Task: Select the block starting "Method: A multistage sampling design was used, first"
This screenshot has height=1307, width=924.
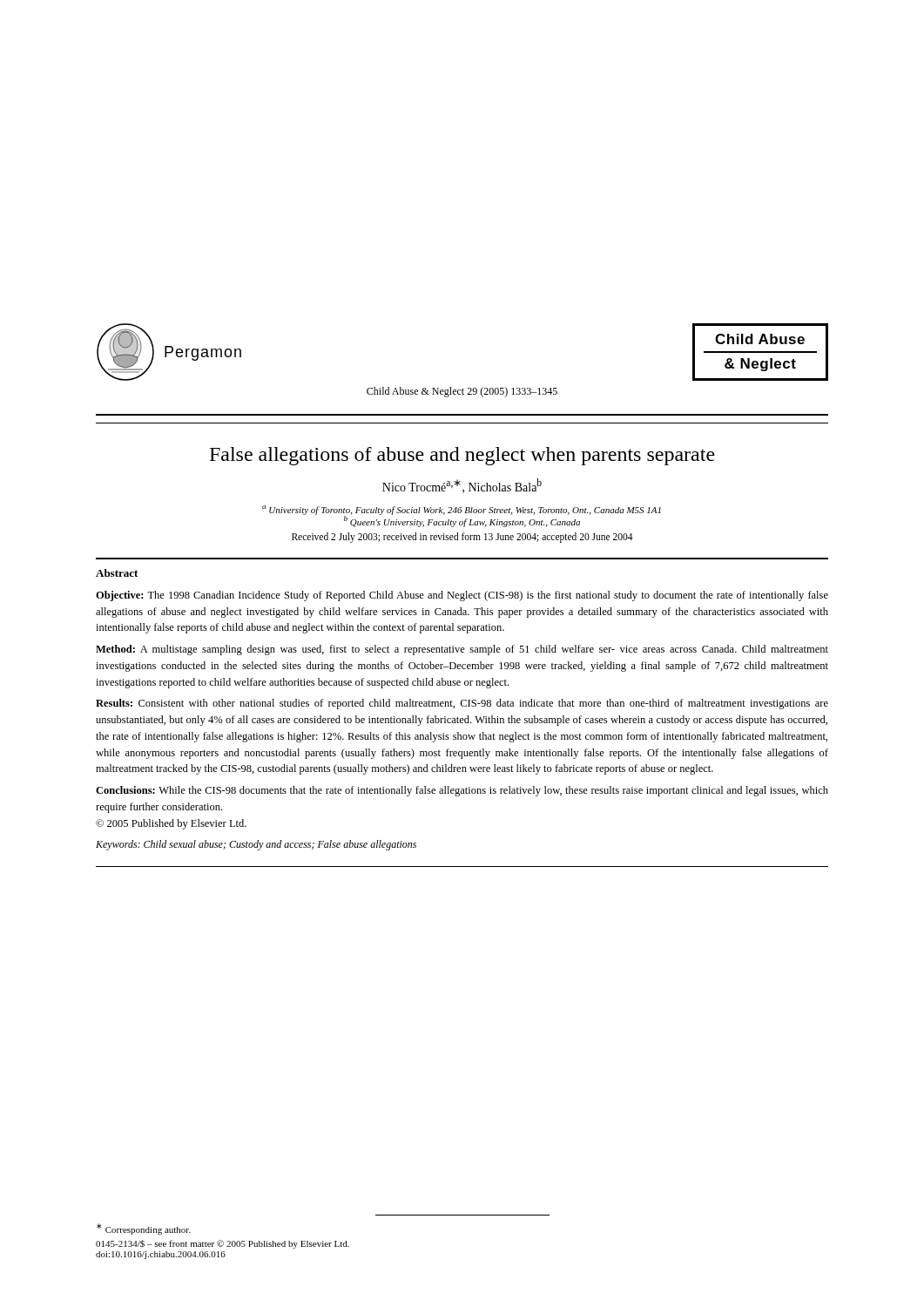Action: (x=462, y=666)
